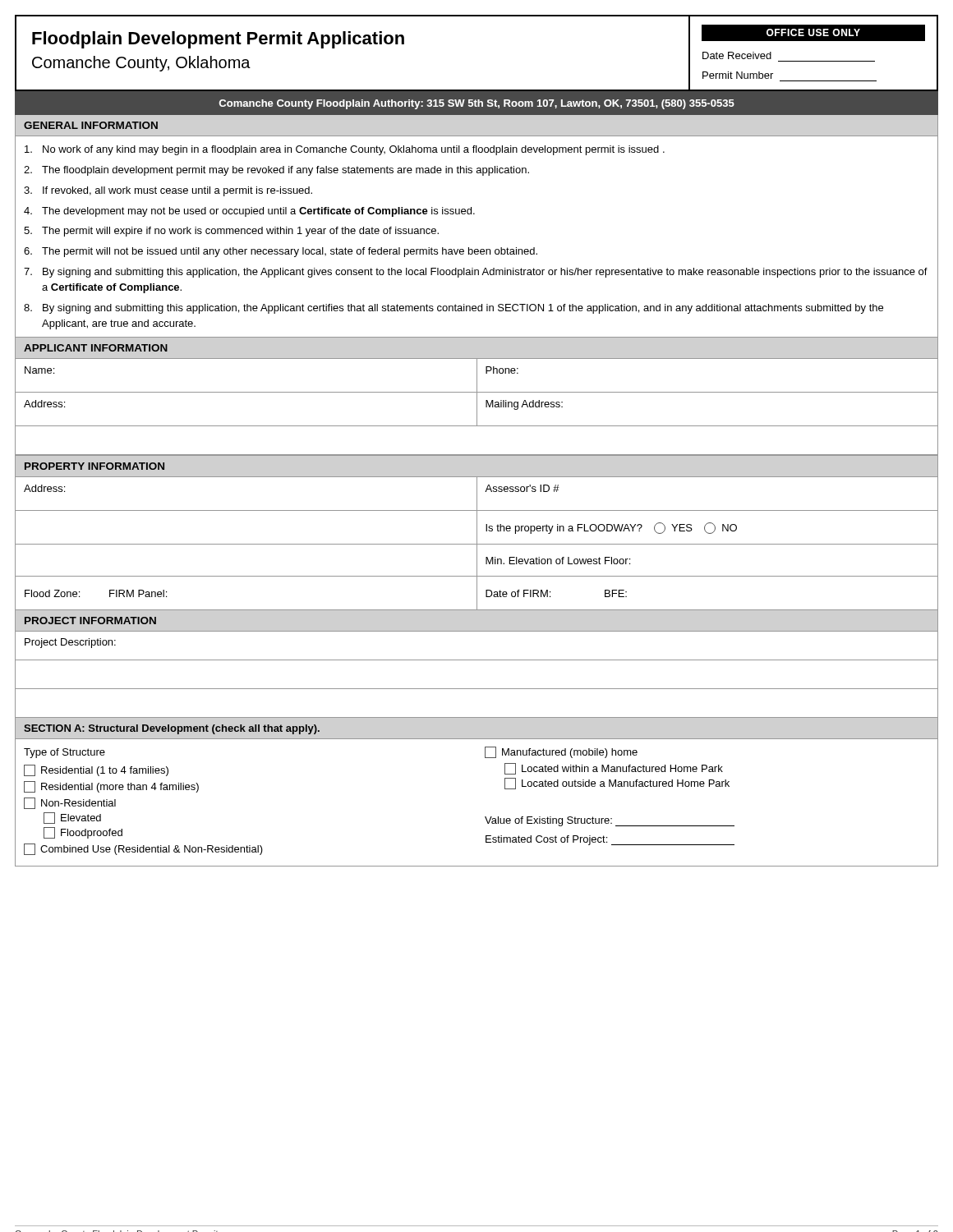Point to the block beginning "4. The development"
Viewport: 953px width, 1232px height.
[476, 211]
